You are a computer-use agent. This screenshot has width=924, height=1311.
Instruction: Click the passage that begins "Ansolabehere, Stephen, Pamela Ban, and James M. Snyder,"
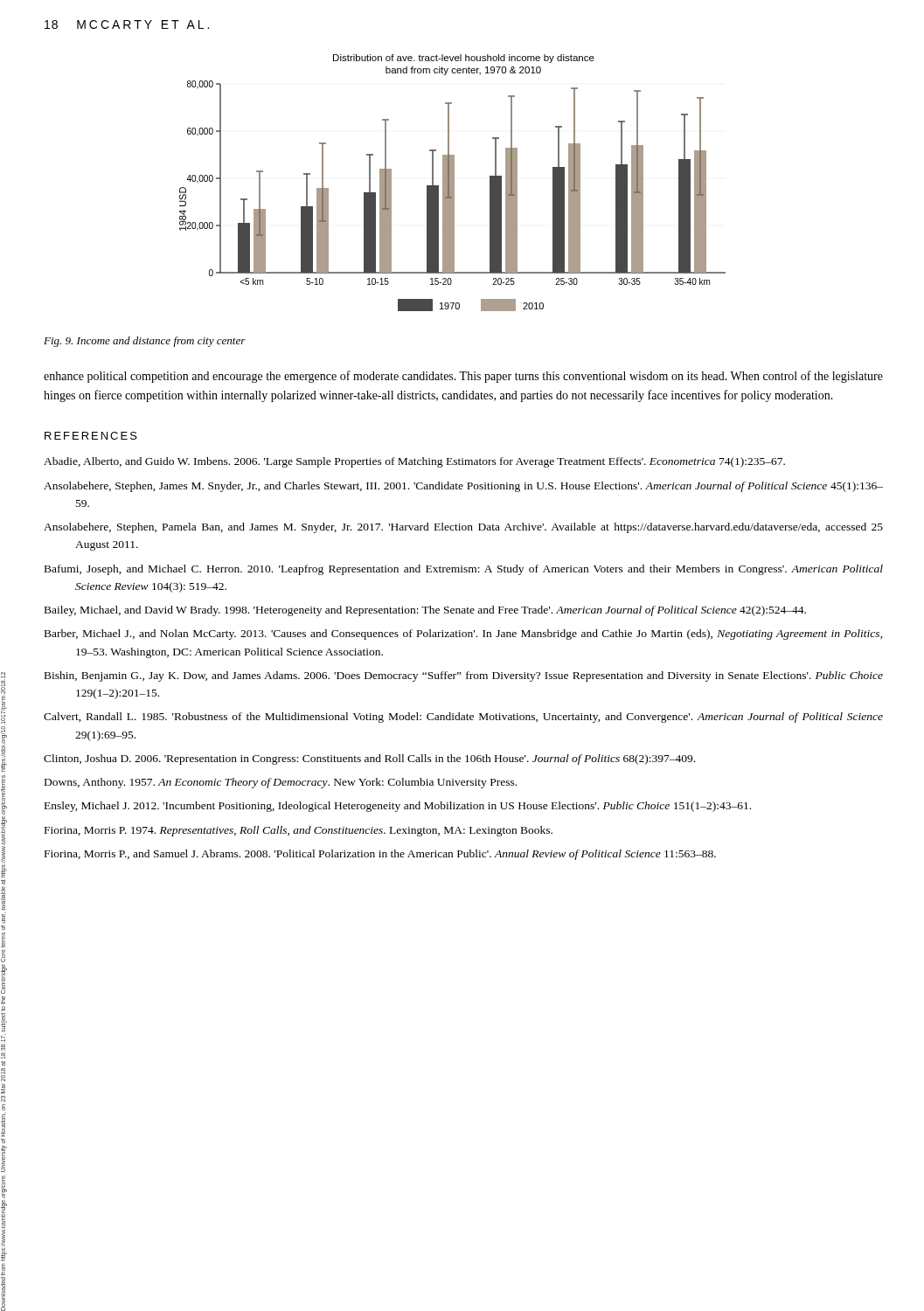[x=463, y=536]
